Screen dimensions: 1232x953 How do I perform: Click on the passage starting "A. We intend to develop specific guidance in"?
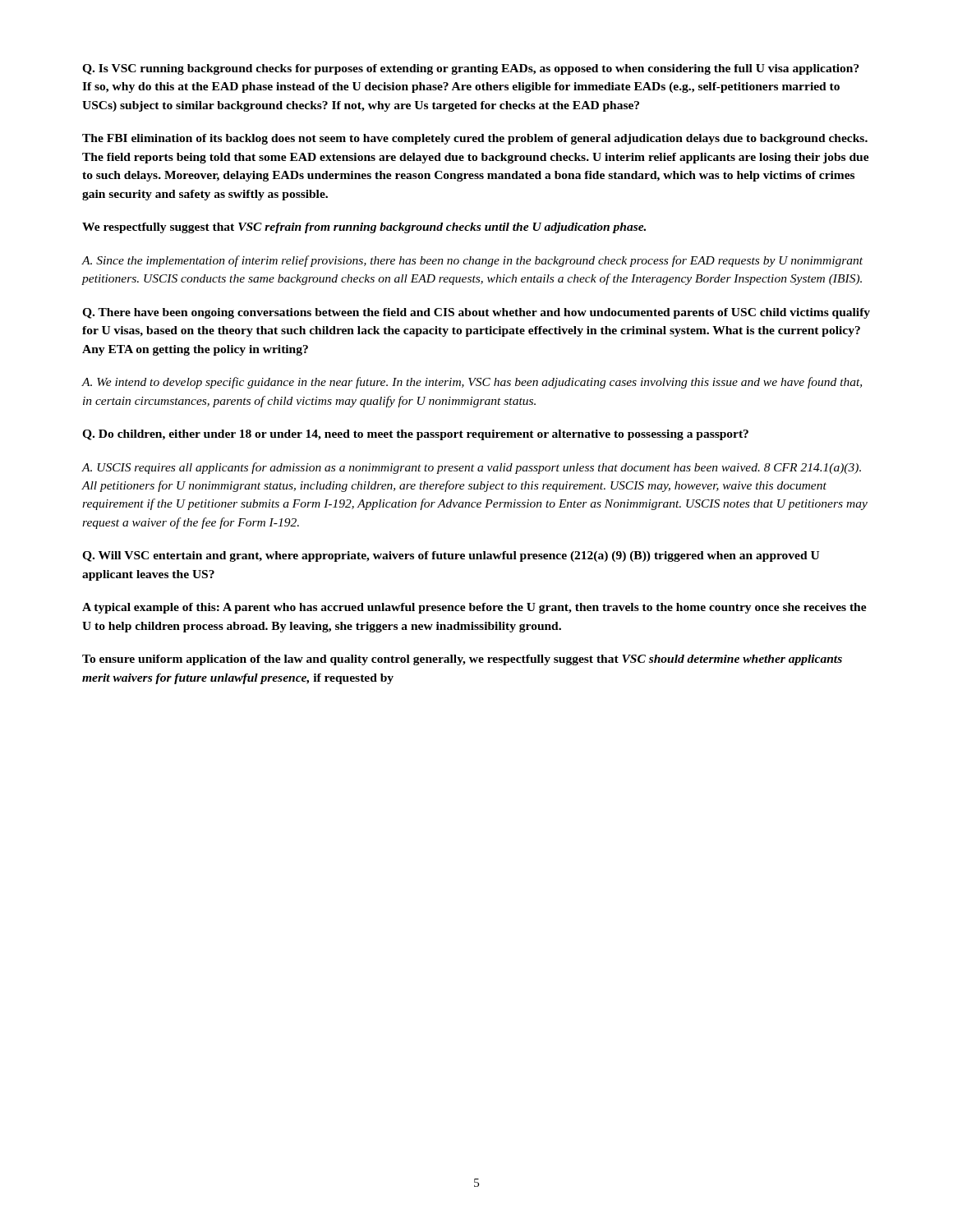pyautogui.click(x=476, y=391)
